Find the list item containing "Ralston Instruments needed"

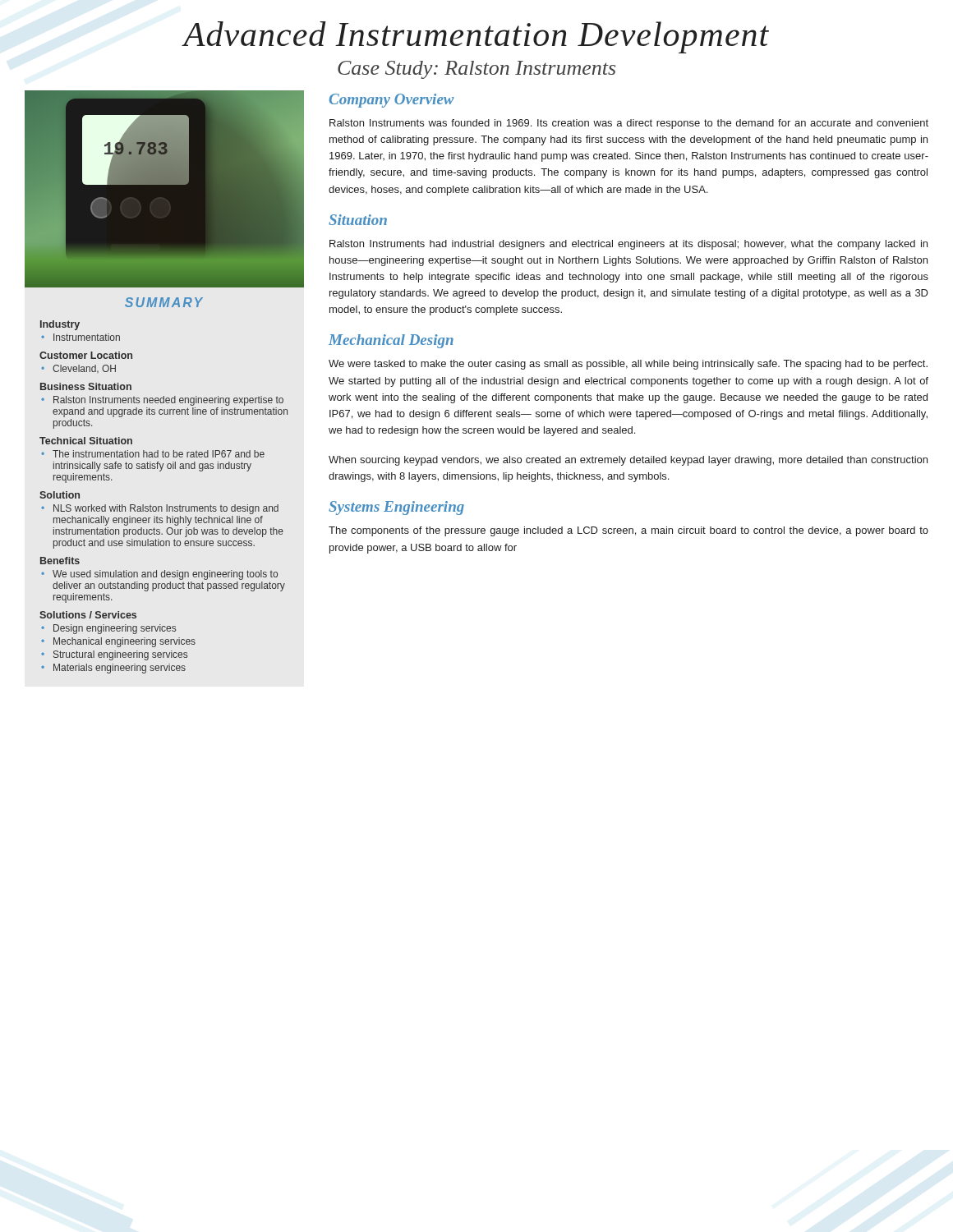click(170, 411)
